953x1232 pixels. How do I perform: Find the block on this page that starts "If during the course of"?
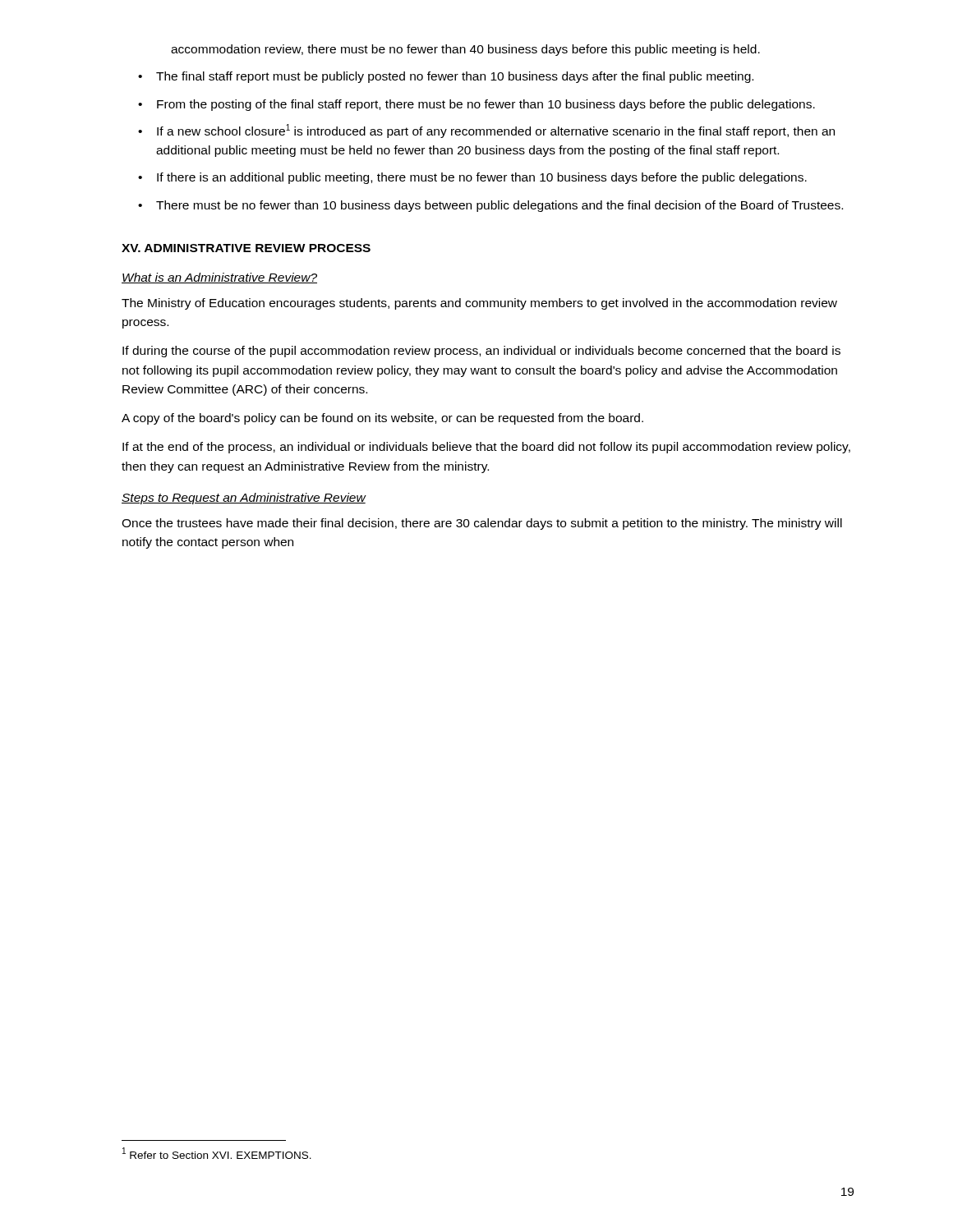488,370
